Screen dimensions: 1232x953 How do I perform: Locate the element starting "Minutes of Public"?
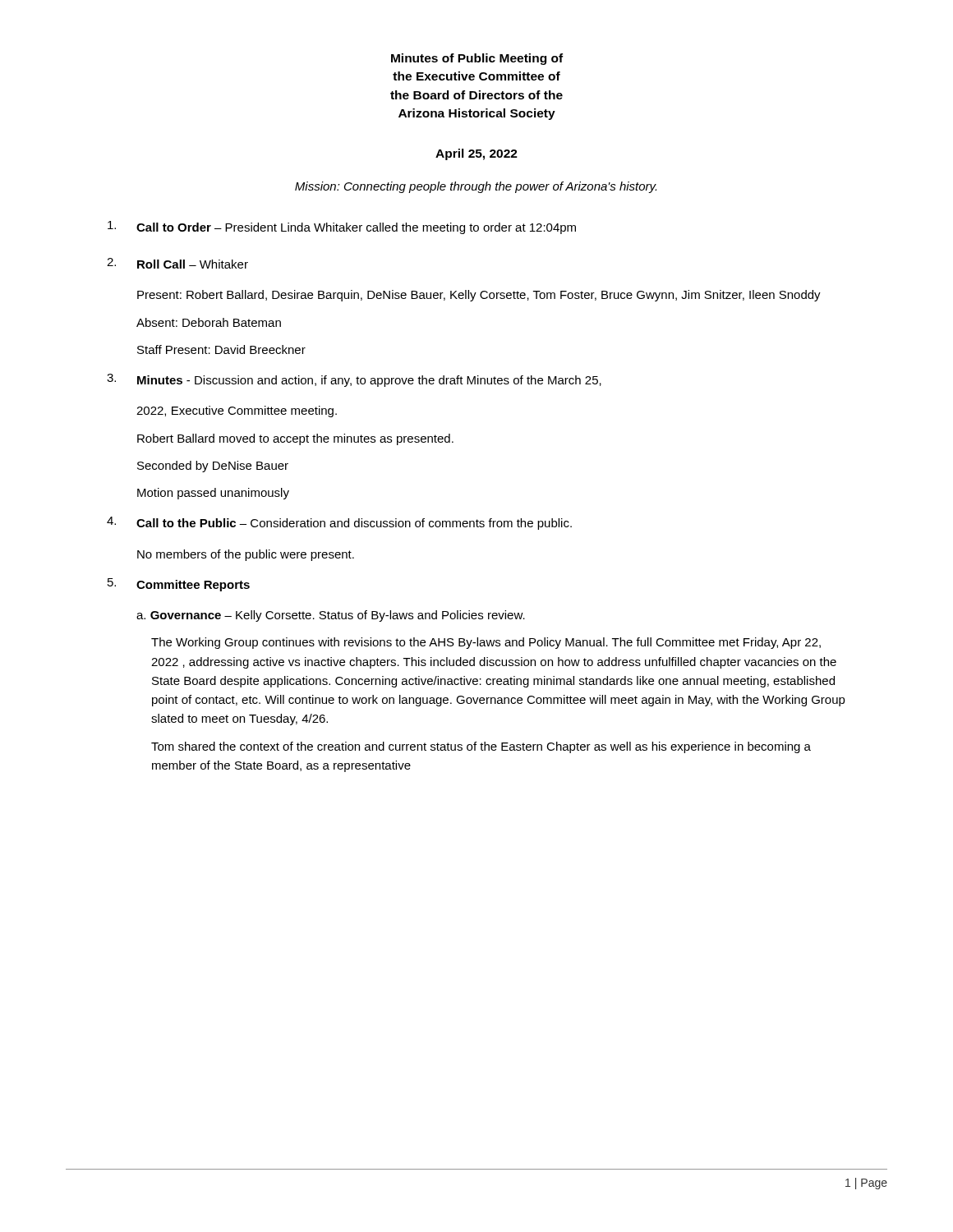click(x=476, y=86)
